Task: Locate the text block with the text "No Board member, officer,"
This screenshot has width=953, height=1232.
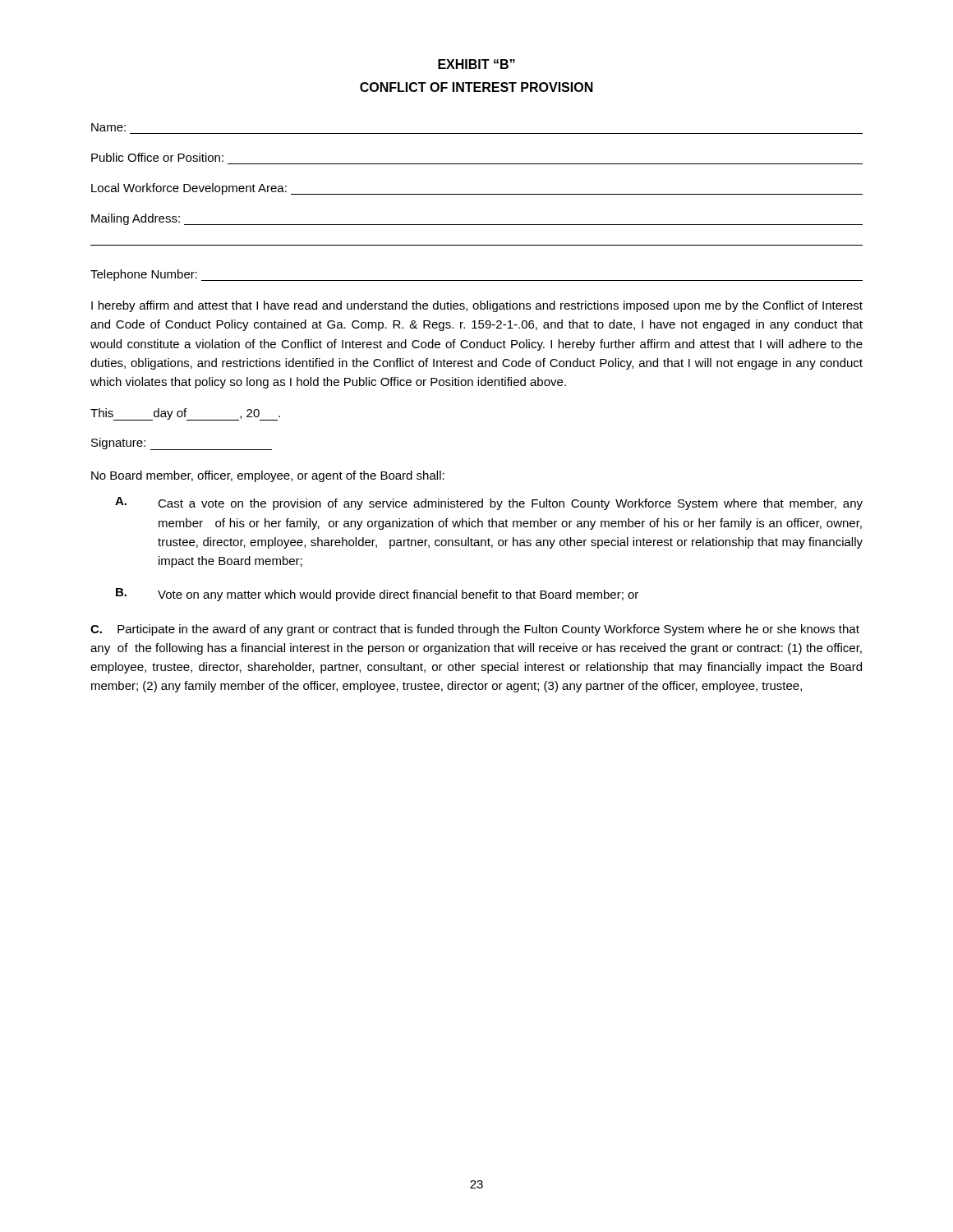Action: [268, 475]
